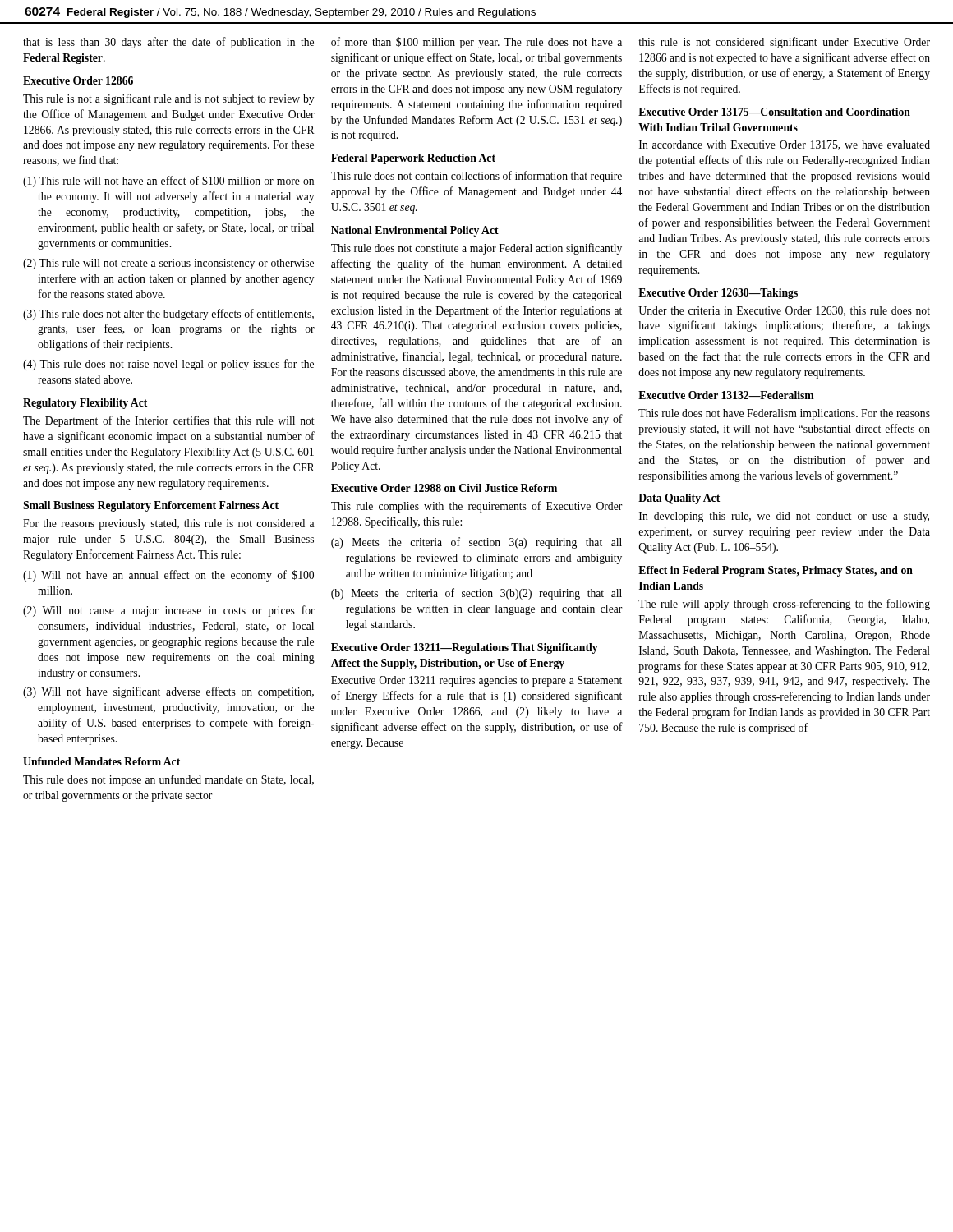Image resolution: width=953 pixels, height=1232 pixels.
Task: Locate the text block that says "this rule is not considered significant under Executive"
Action: pyautogui.click(x=784, y=66)
